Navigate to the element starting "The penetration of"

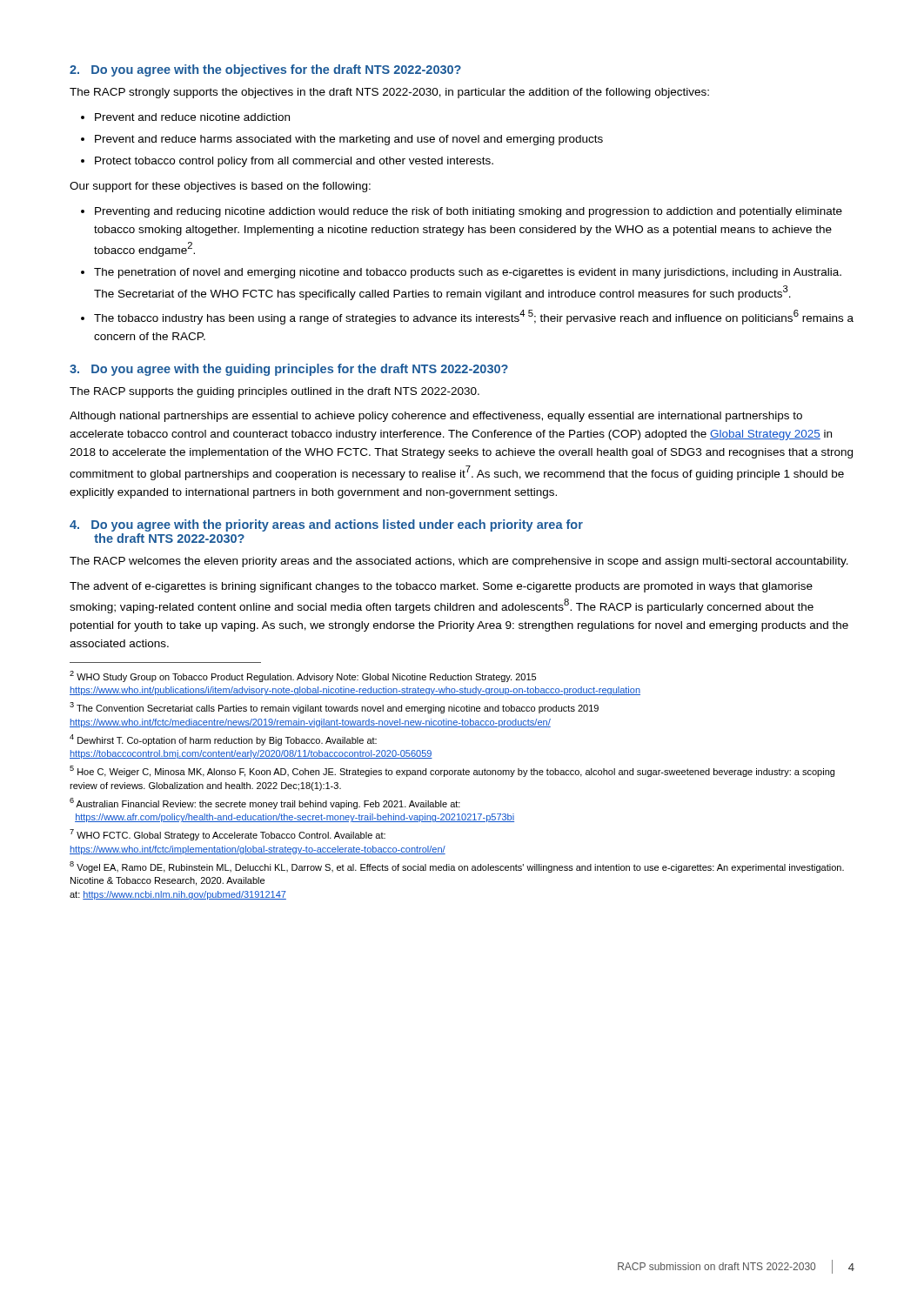[x=468, y=282]
